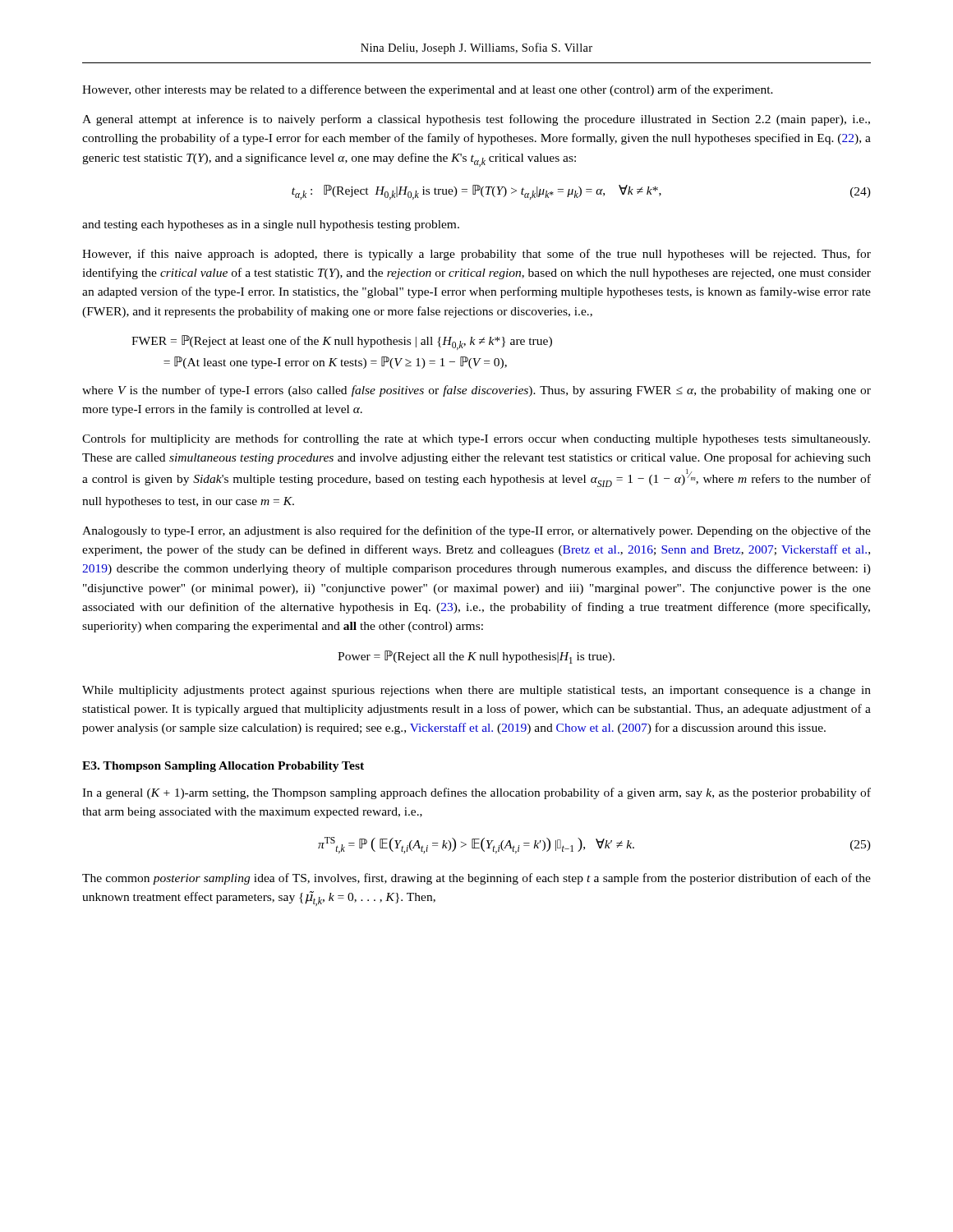Click on the region starting "Power = ℙ(Reject all the K null hypothesis|H1"

click(x=476, y=658)
